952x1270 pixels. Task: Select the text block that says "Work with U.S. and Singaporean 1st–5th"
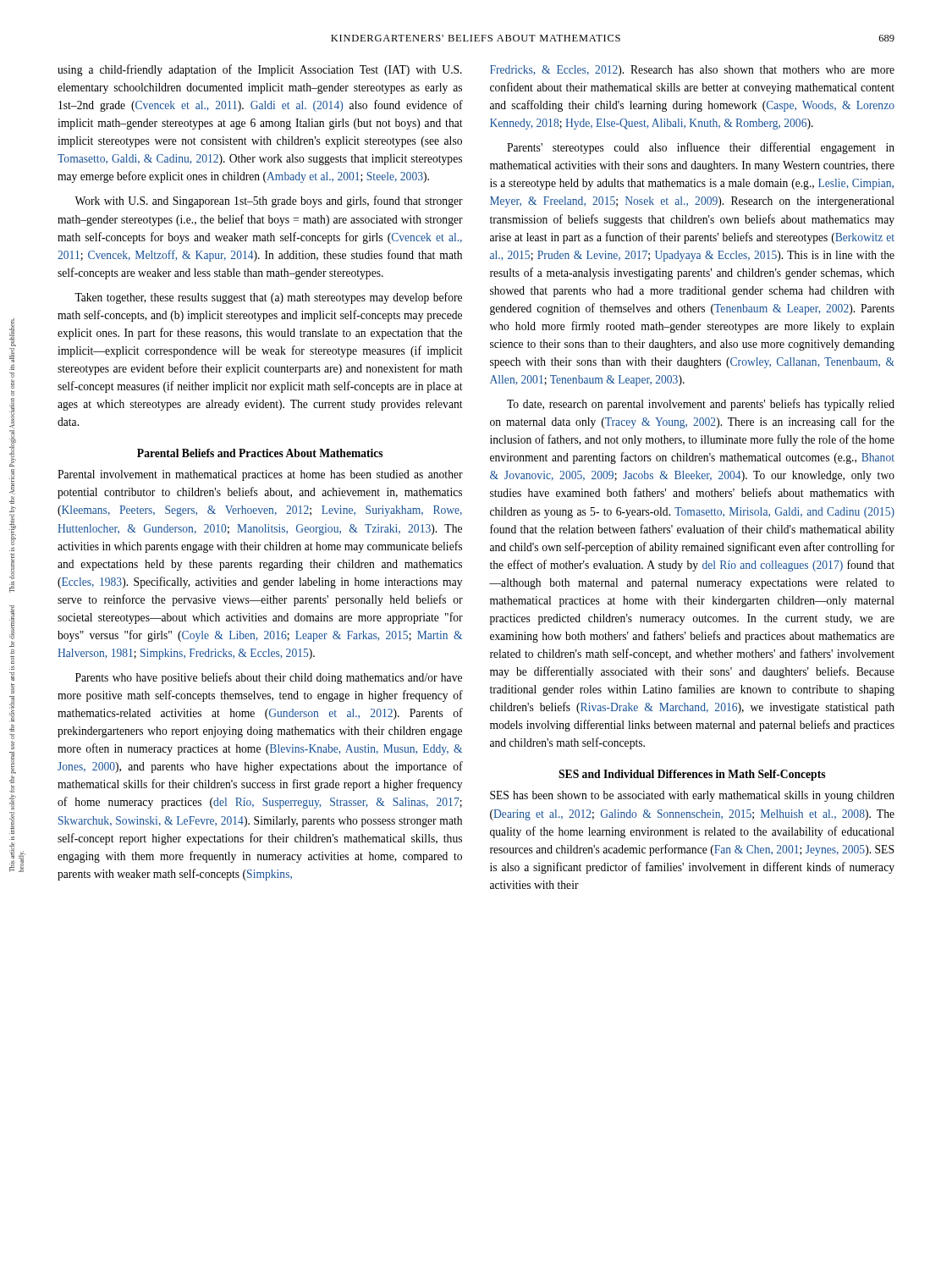260,237
